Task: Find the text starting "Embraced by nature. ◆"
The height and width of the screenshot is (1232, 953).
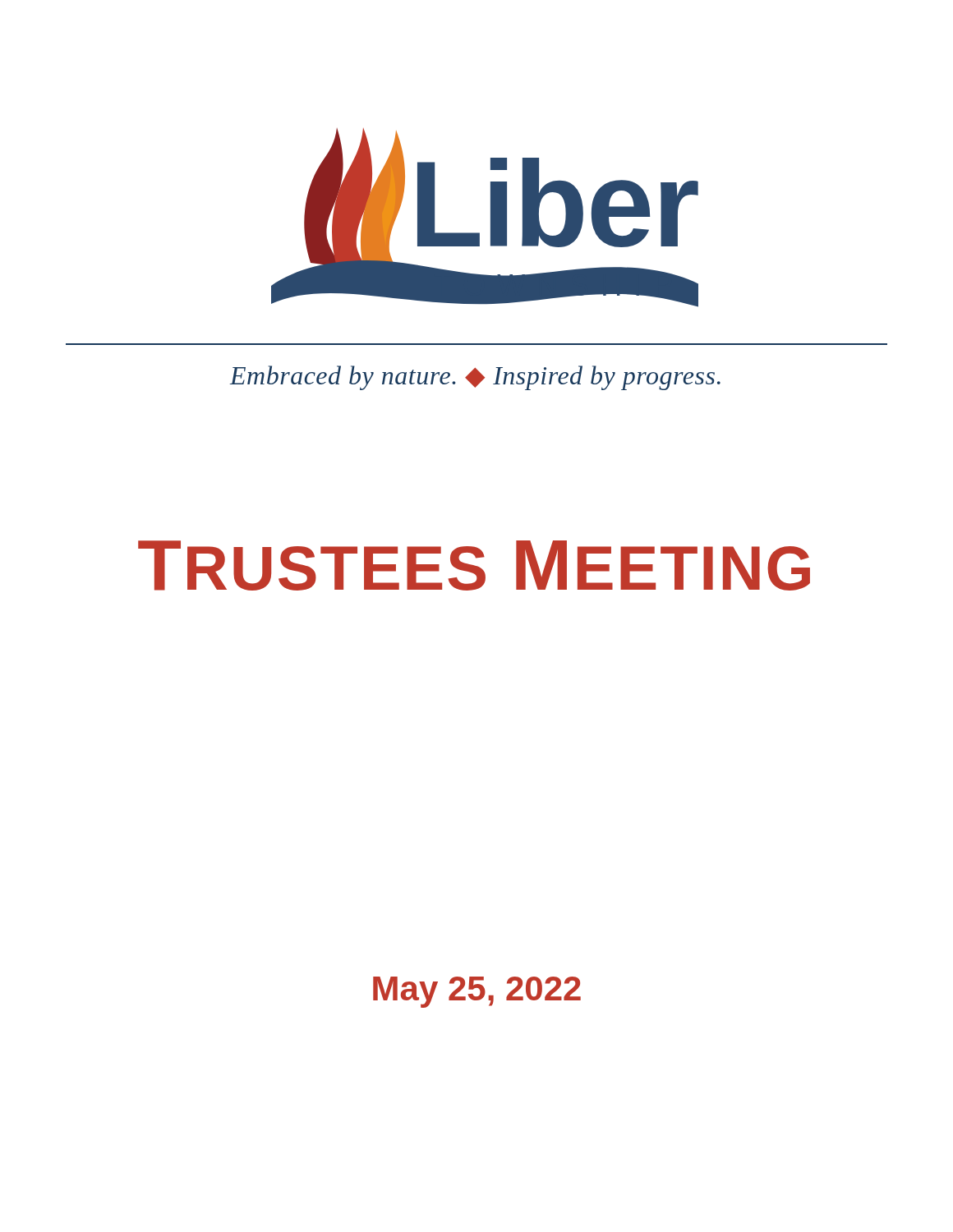Action: coord(476,375)
